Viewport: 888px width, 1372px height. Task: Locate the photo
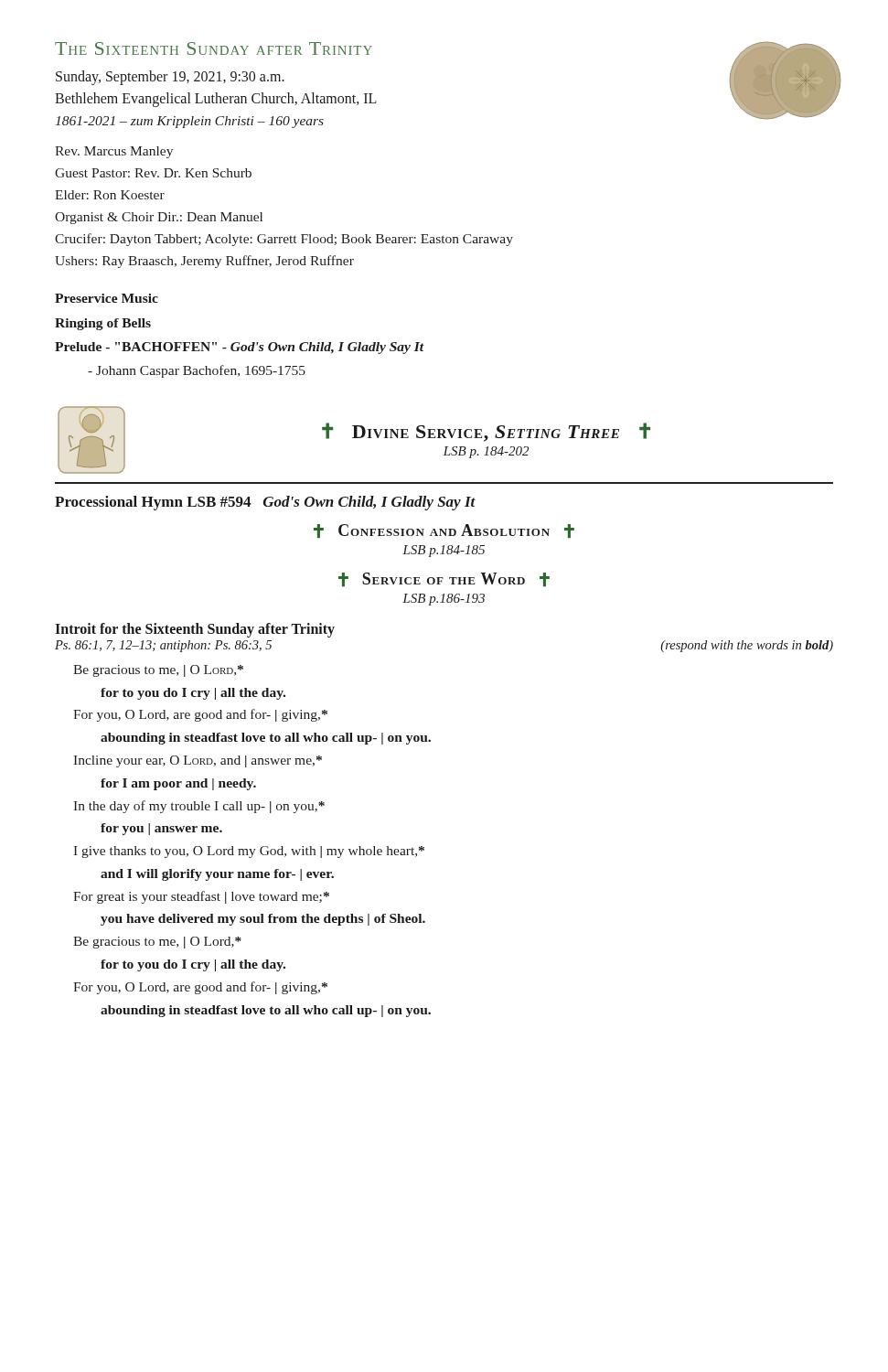point(785,83)
